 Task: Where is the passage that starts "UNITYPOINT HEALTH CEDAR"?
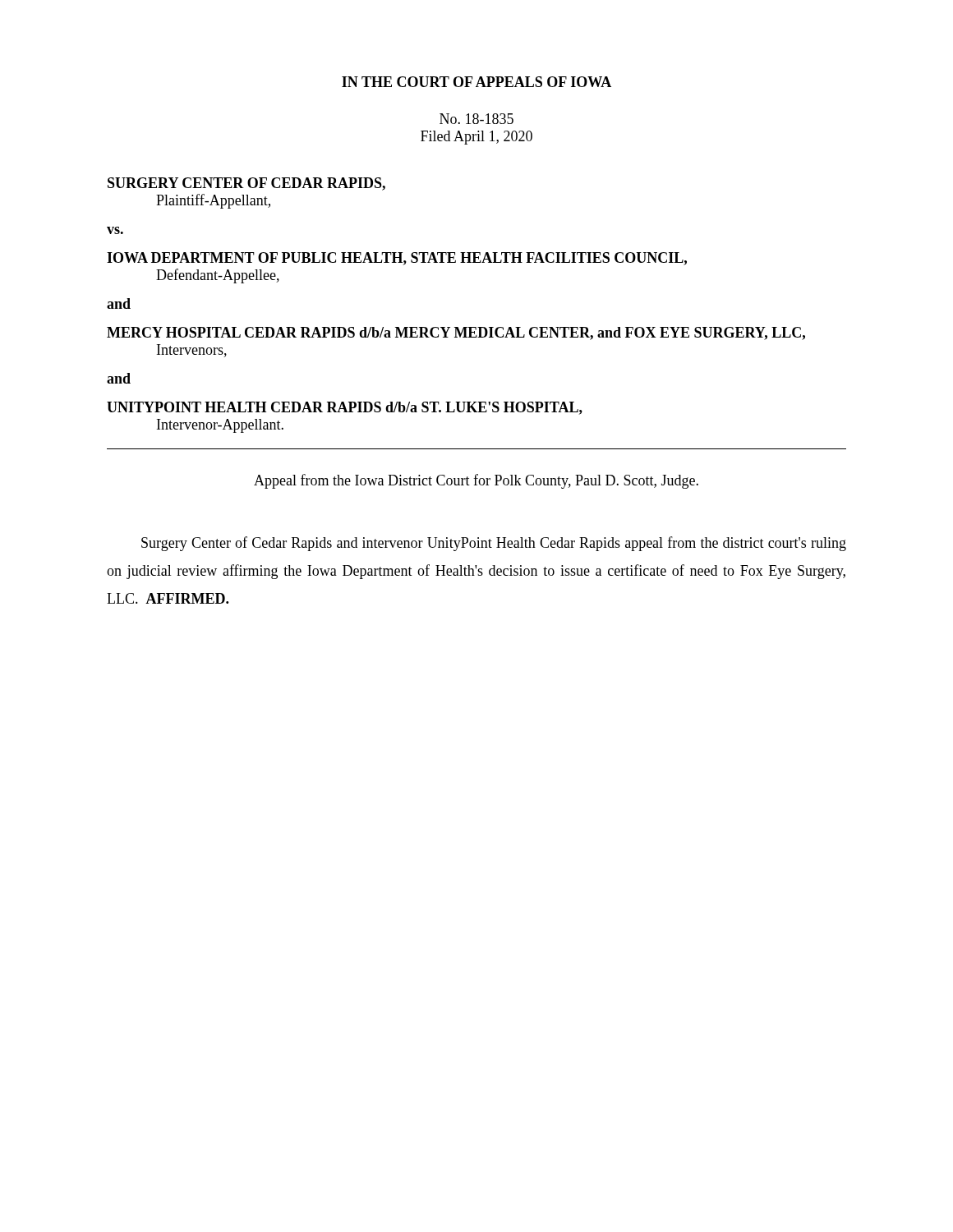476,416
